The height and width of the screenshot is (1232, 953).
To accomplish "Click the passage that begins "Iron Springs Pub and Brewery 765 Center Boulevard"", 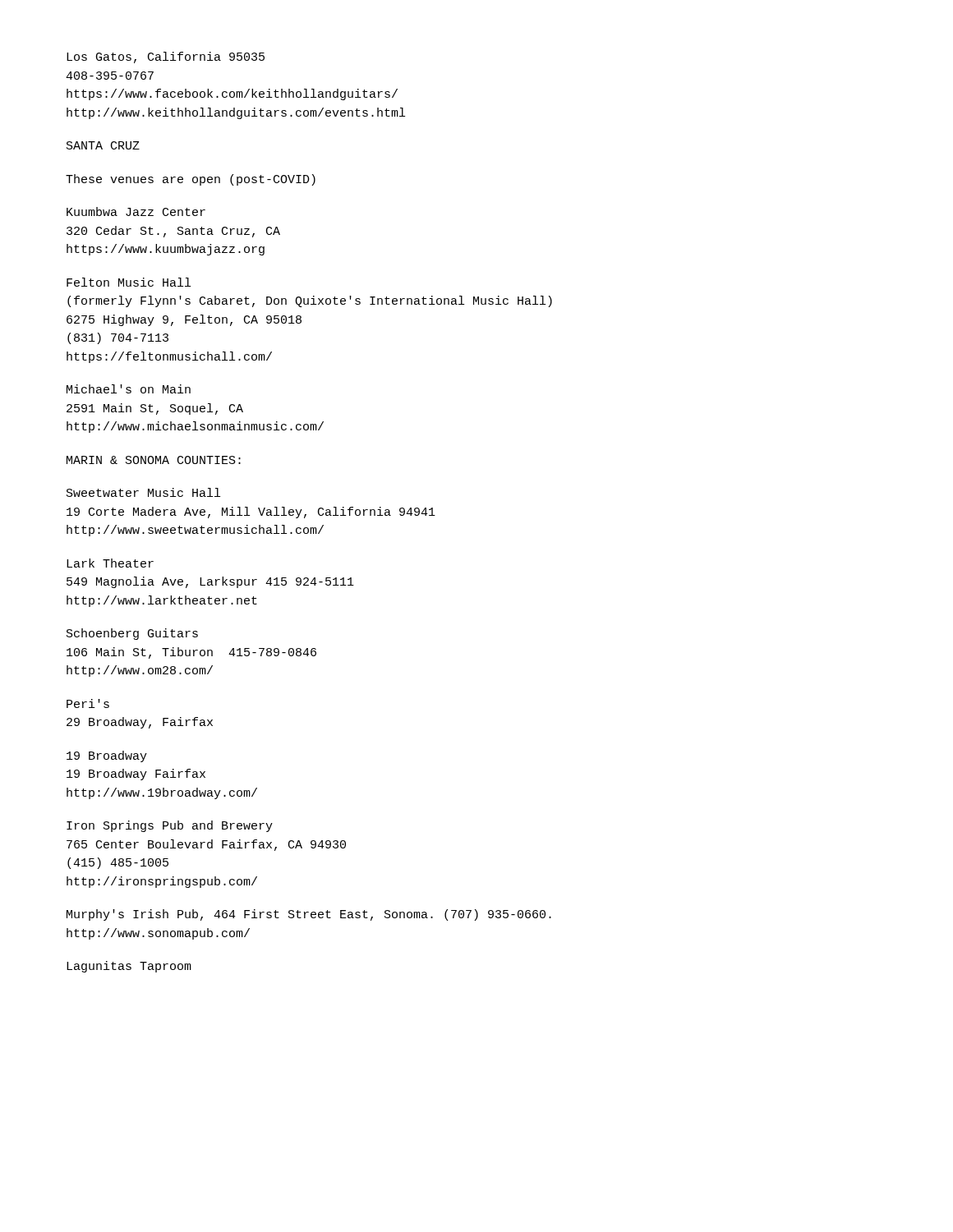I will click(x=206, y=854).
